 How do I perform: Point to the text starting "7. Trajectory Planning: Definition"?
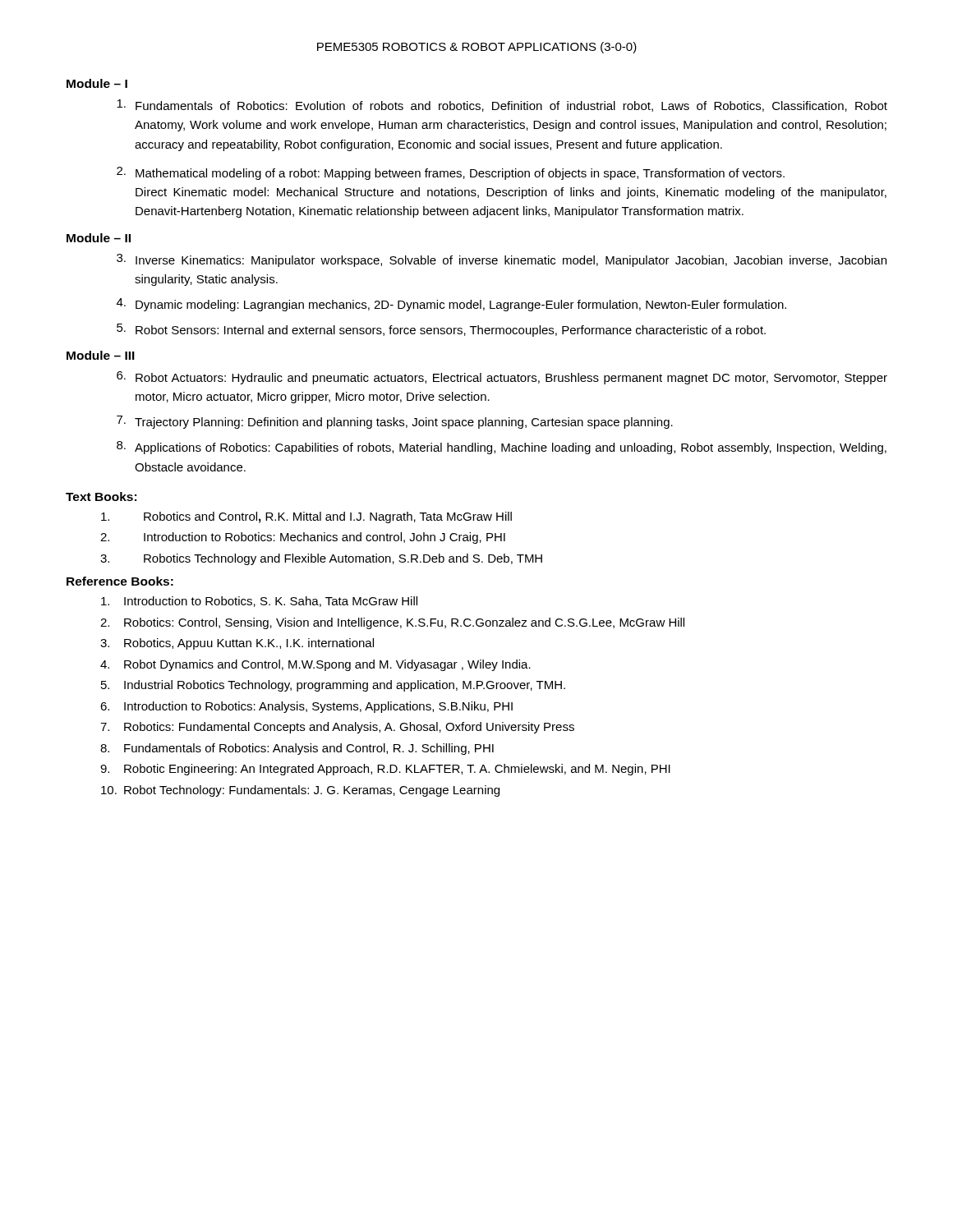pyautogui.click(x=494, y=422)
